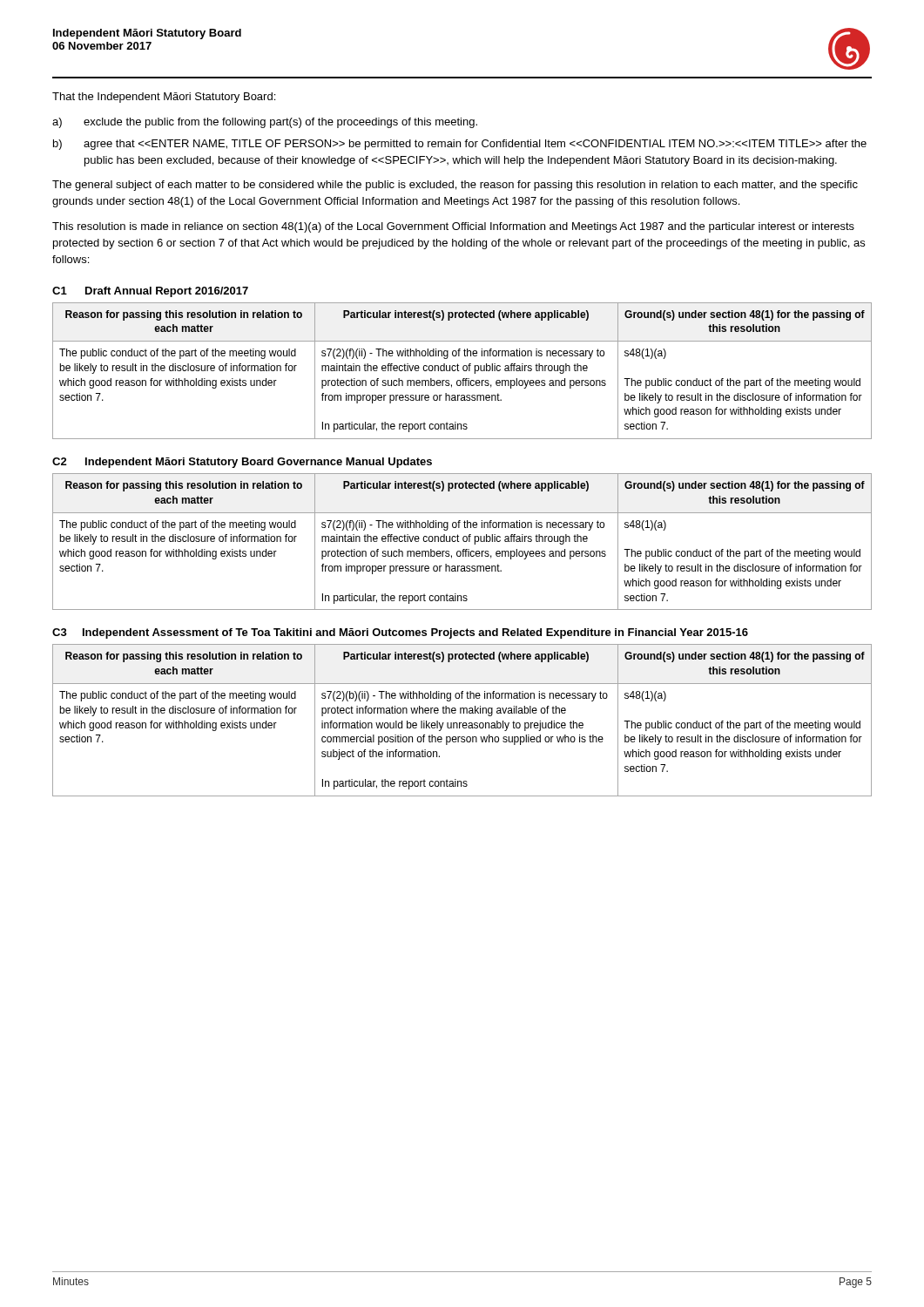Image resolution: width=924 pixels, height=1307 pixels.
Task: Navigate to the text block starting "C2 Independent Māori Statutory Board Governance"
Action: click(242, 461)
